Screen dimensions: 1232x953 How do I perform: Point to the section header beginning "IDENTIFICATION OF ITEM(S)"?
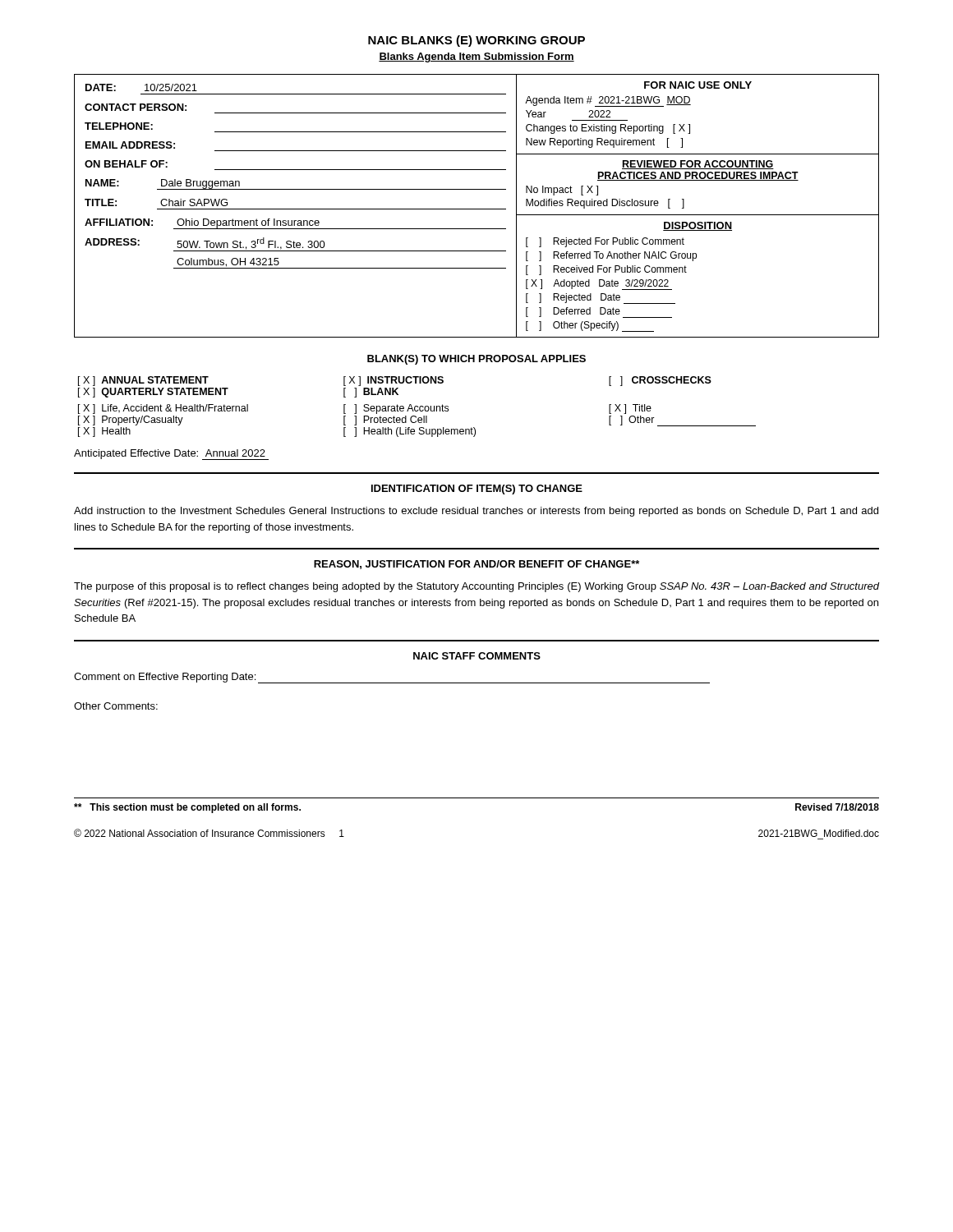click(476, 488)
